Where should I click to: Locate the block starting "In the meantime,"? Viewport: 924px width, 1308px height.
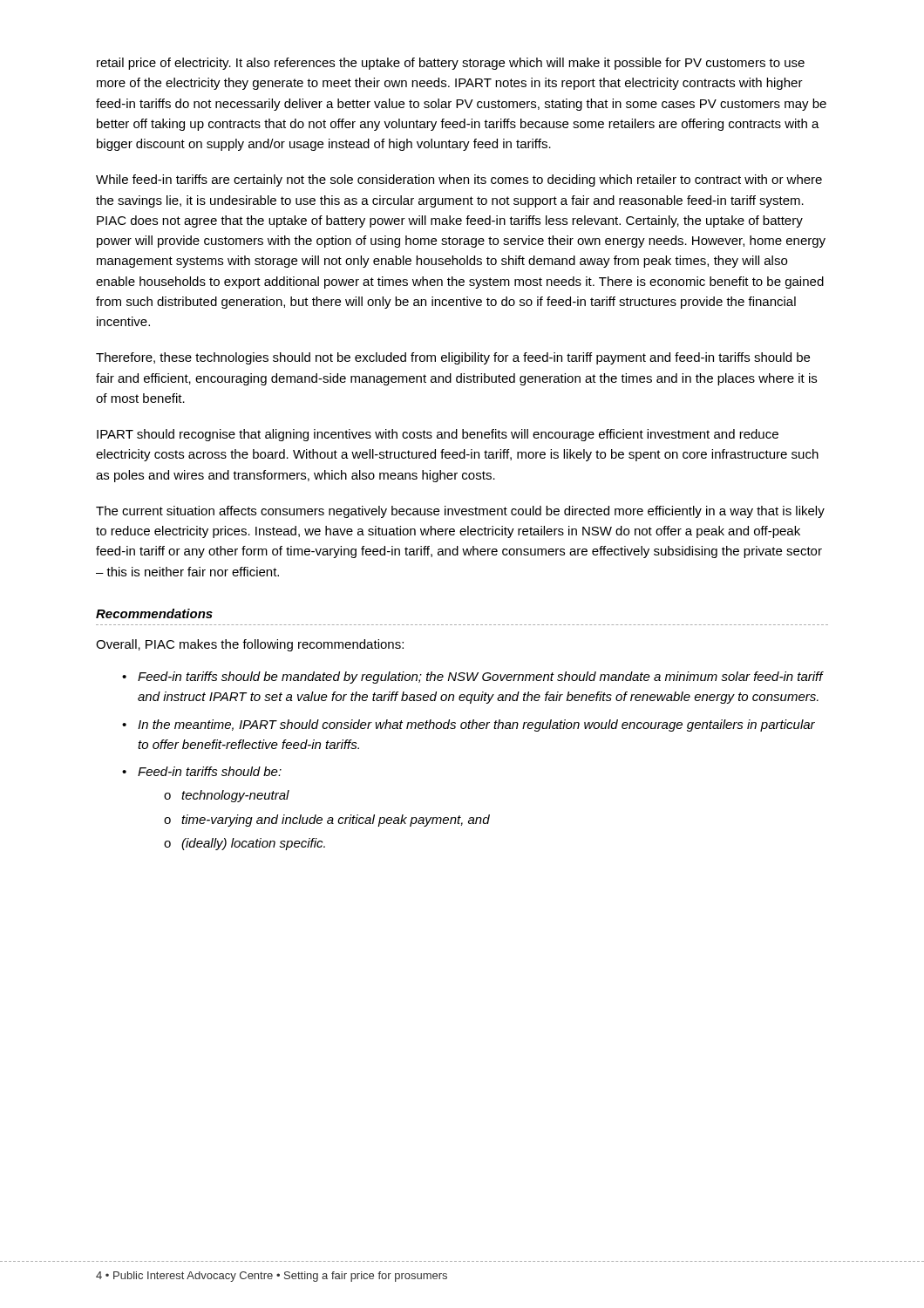tap(476, 734)
